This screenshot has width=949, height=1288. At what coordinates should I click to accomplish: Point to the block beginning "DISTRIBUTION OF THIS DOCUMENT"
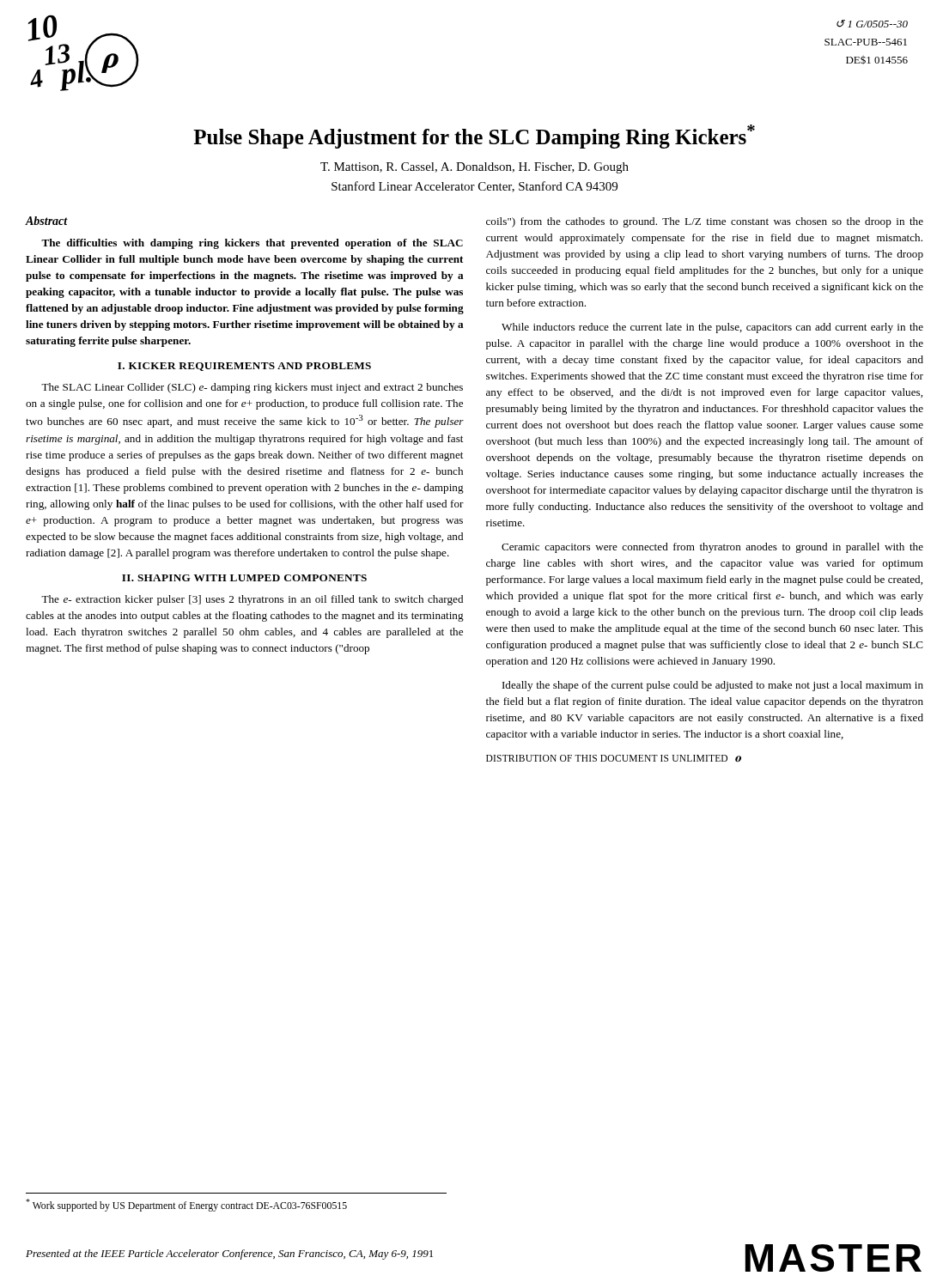613,758
